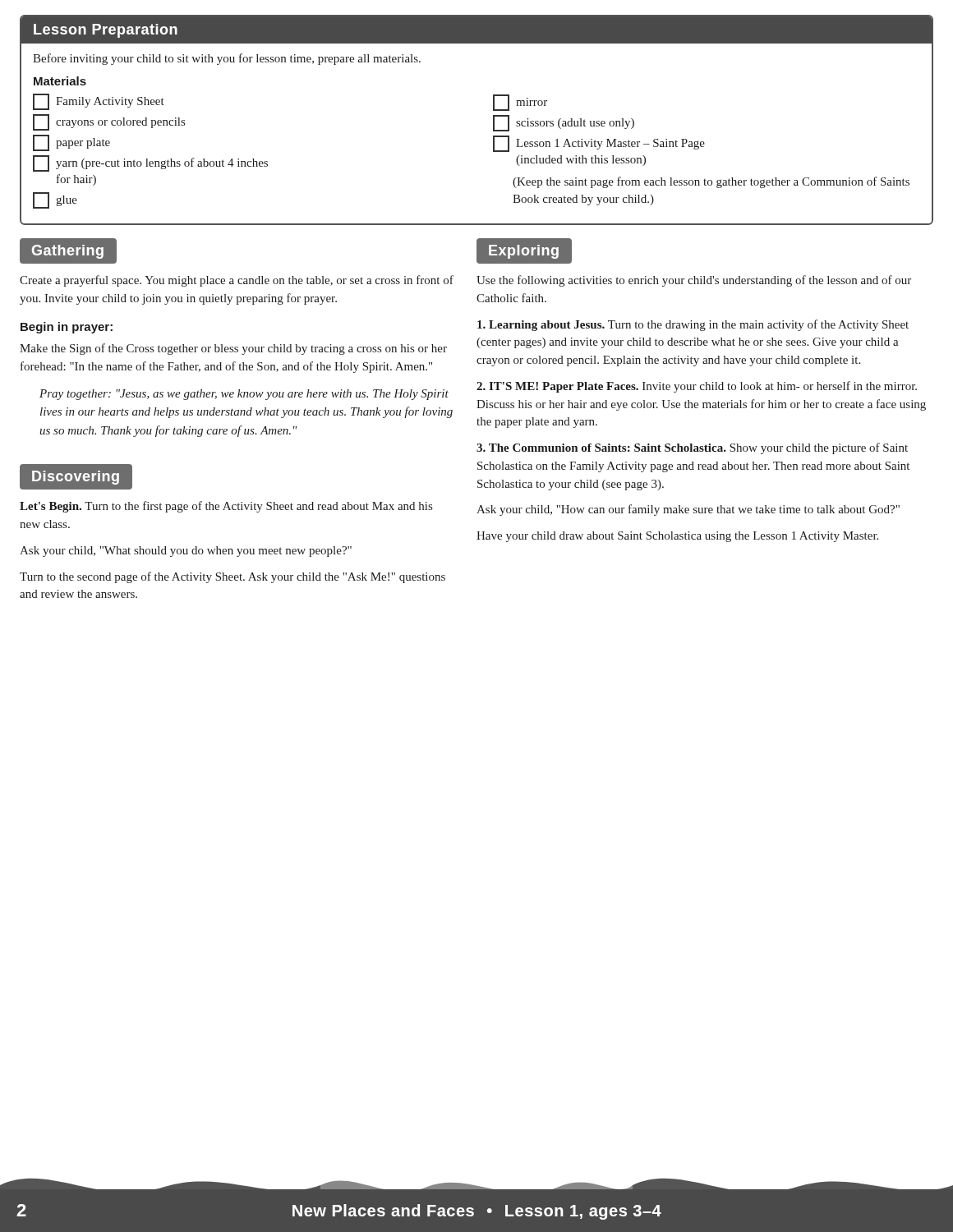Point to the block beginning "Before inviting your child to sit with you"
The width and height of the screenshot is (953, 1232).
click(227, 58)
